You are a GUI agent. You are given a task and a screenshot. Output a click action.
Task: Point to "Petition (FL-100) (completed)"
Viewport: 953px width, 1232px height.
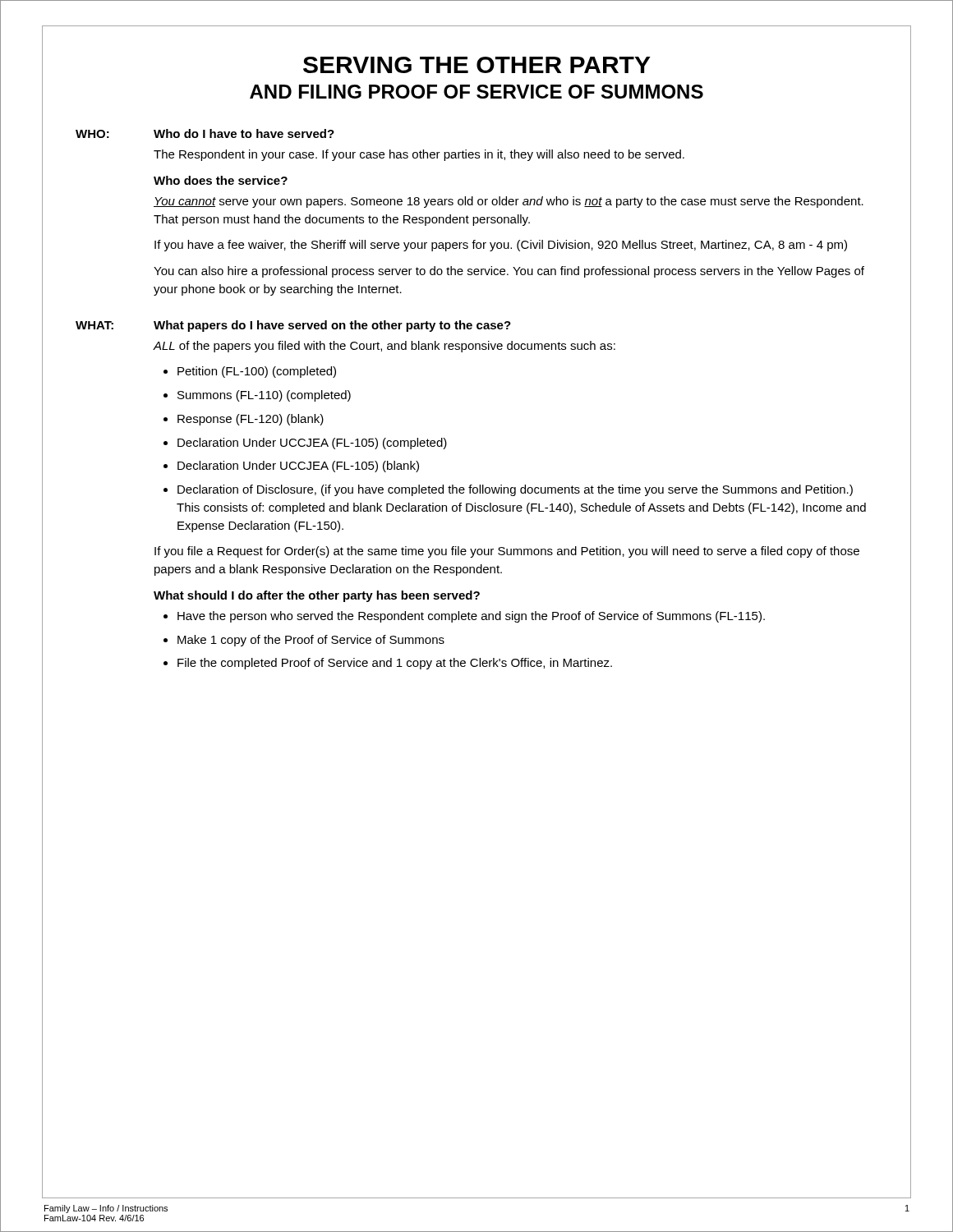257,372
